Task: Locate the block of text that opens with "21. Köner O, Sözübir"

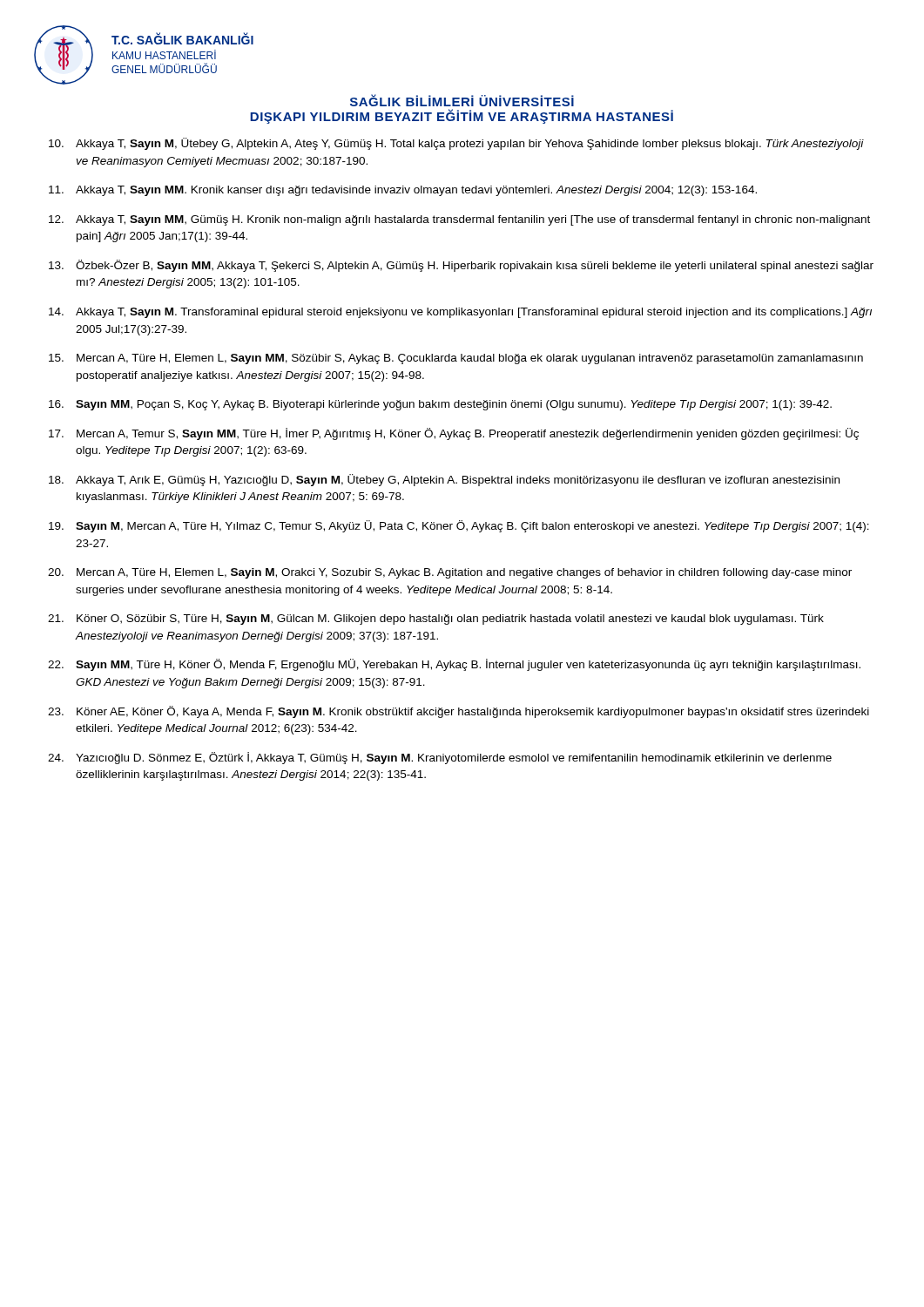Action: click(462, 627)
